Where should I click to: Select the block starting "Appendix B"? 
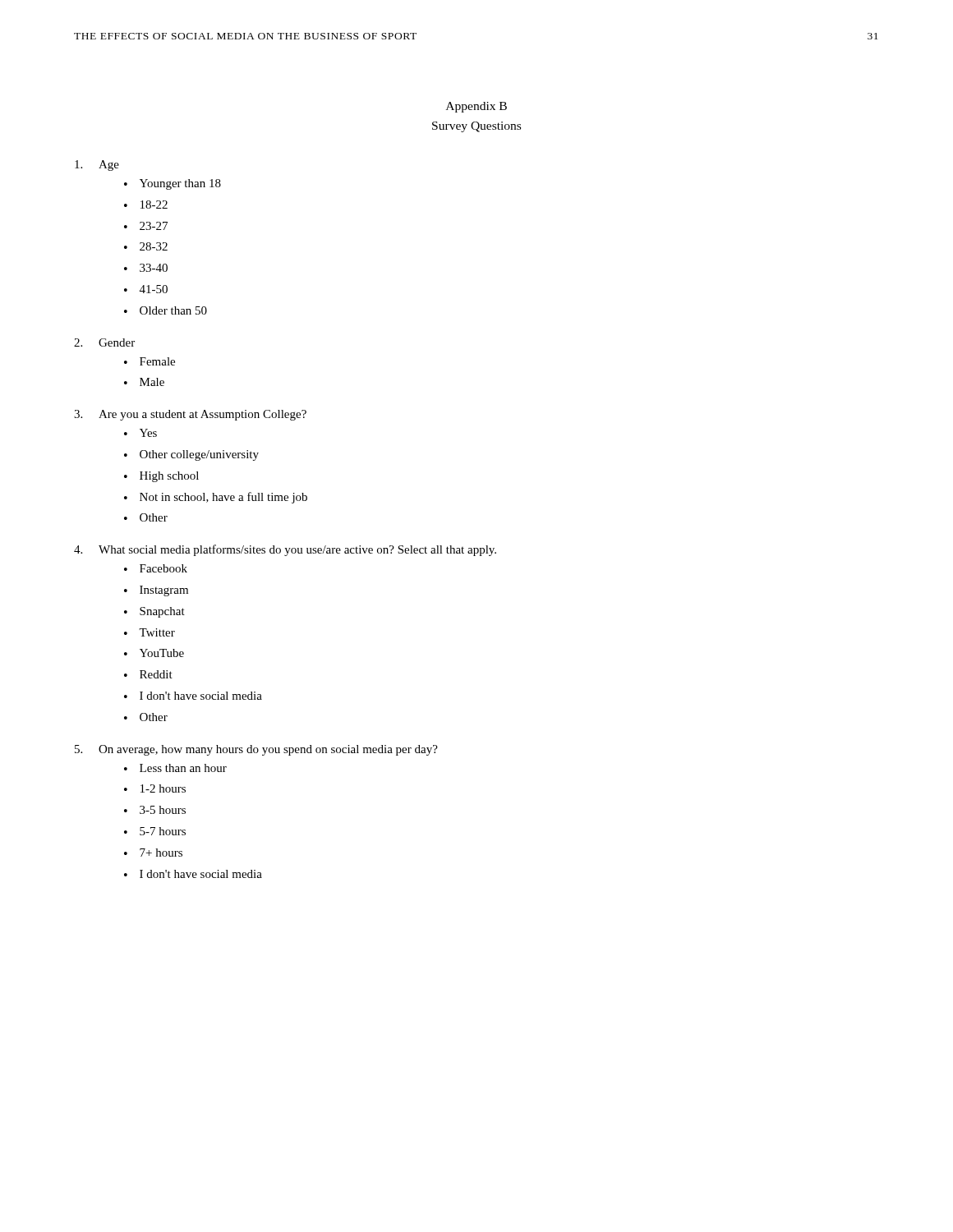[x=476, y=106]
